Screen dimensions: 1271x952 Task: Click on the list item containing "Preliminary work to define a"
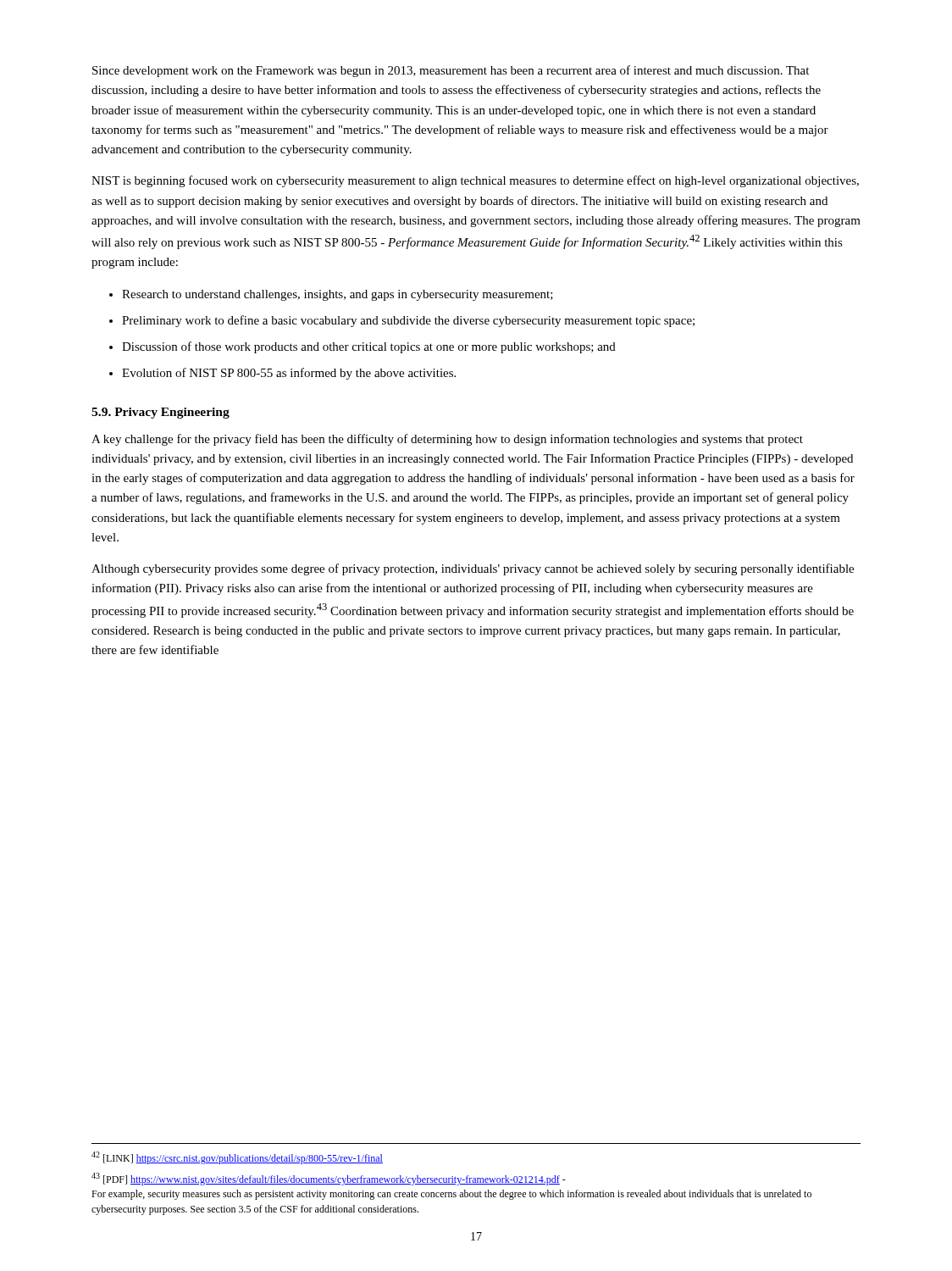[409, 320]
